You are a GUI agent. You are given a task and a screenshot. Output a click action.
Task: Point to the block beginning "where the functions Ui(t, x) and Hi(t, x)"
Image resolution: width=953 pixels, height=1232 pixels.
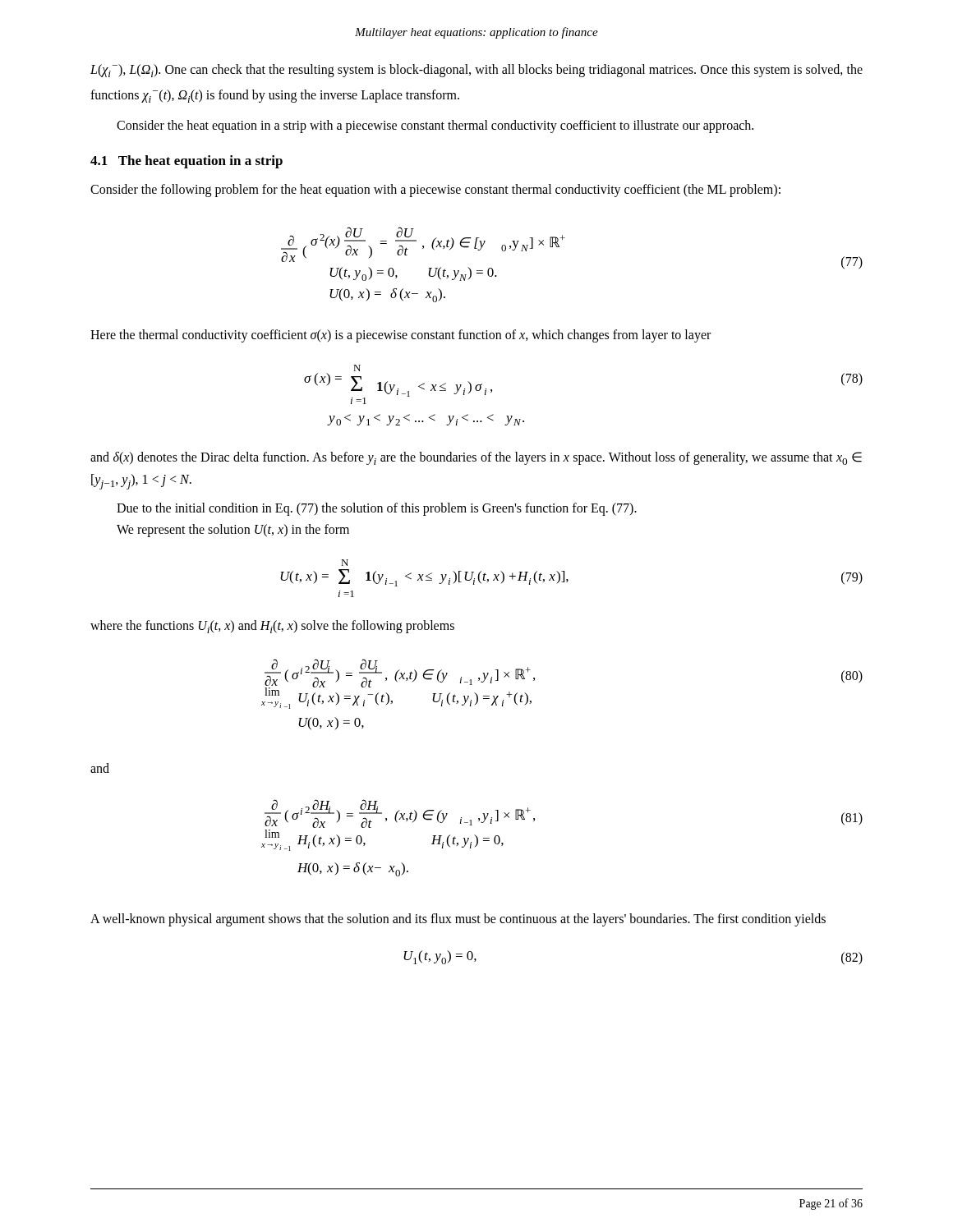pyautogui.click(x=272, y=627)
